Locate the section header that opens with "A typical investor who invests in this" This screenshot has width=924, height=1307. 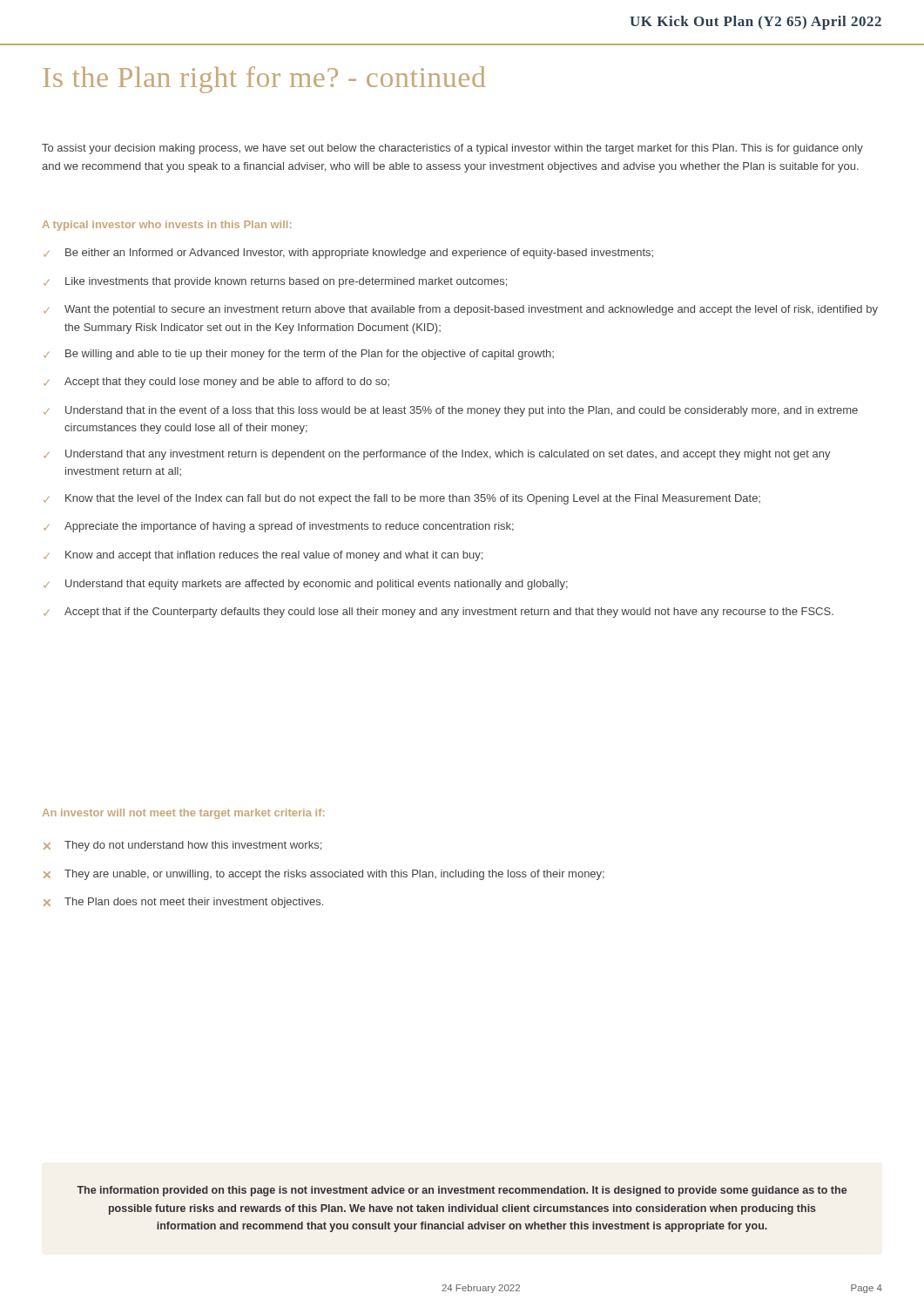[167, 226]
